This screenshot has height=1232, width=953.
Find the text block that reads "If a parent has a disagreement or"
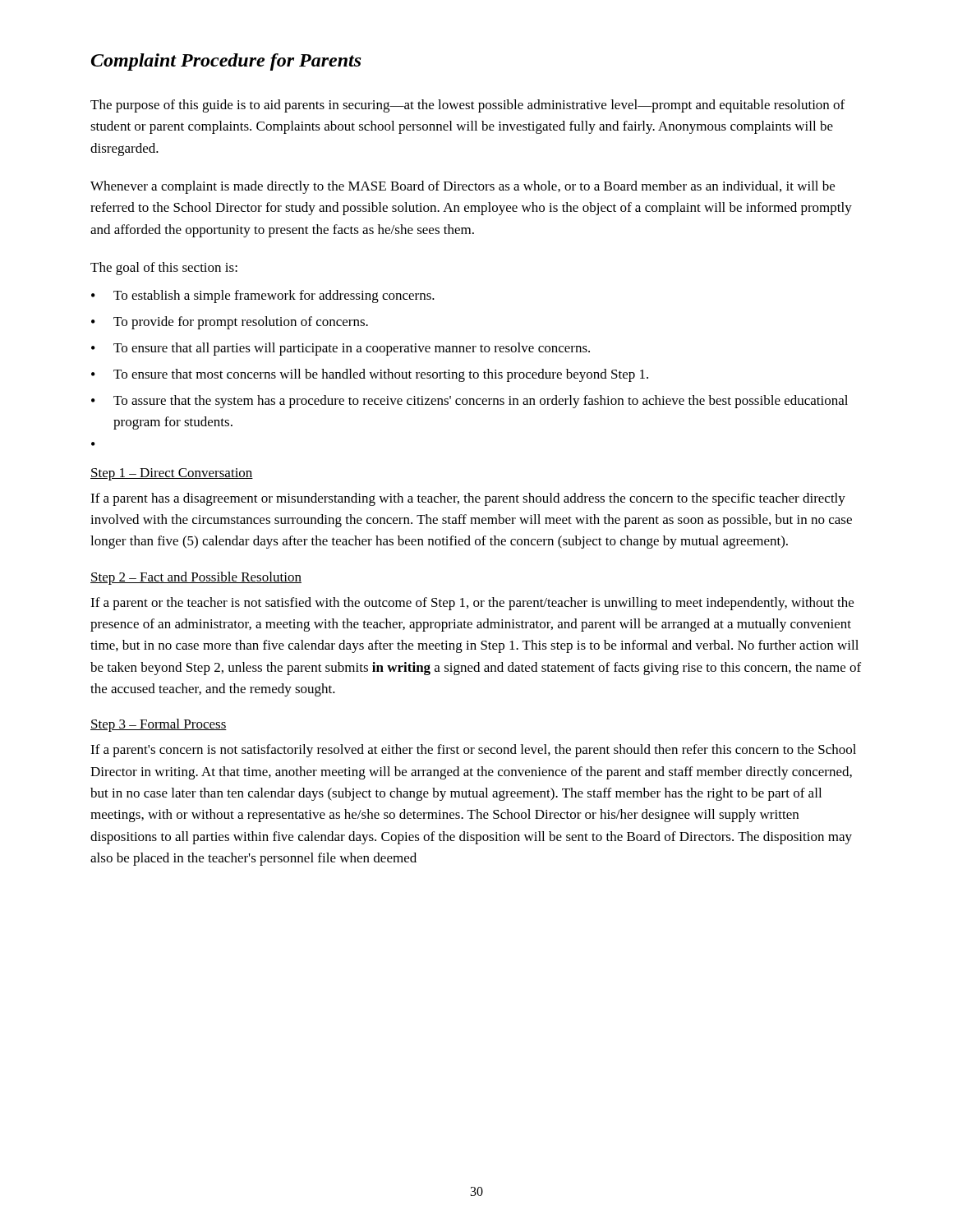pos(471,519)
